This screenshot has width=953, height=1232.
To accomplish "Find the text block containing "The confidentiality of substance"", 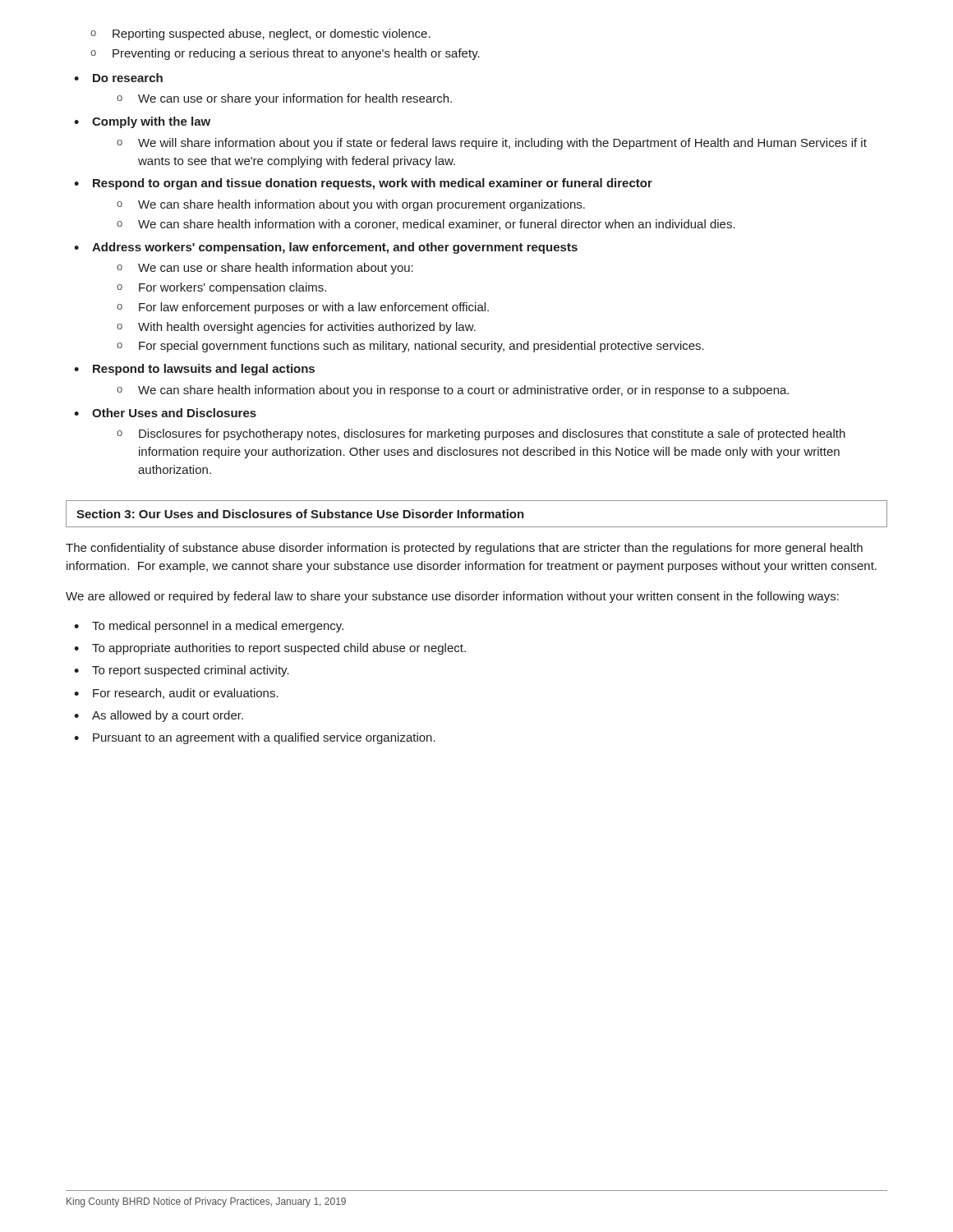I will pos(472,556).
